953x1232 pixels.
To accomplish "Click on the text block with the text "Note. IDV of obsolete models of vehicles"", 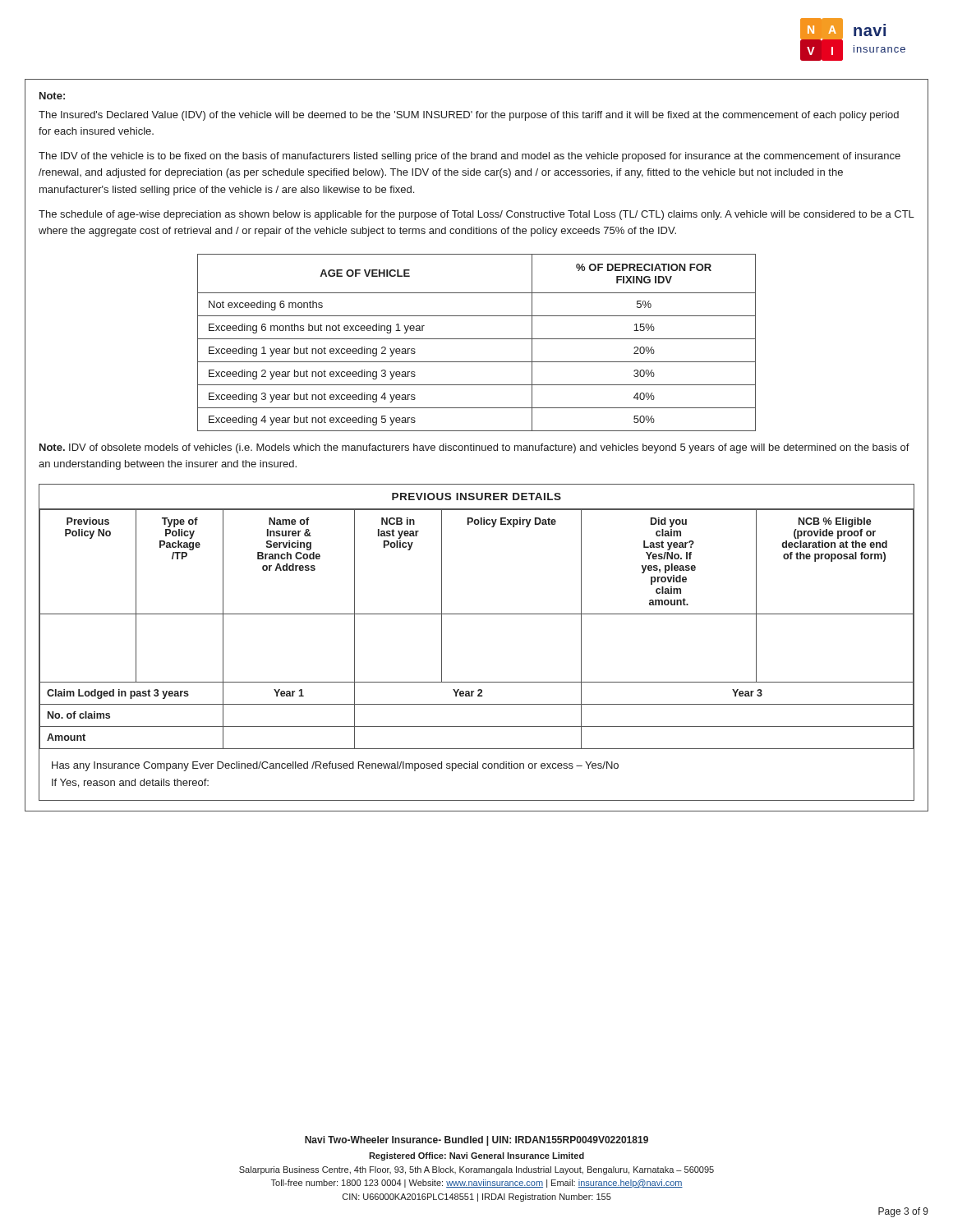I will tap(474, 455).
